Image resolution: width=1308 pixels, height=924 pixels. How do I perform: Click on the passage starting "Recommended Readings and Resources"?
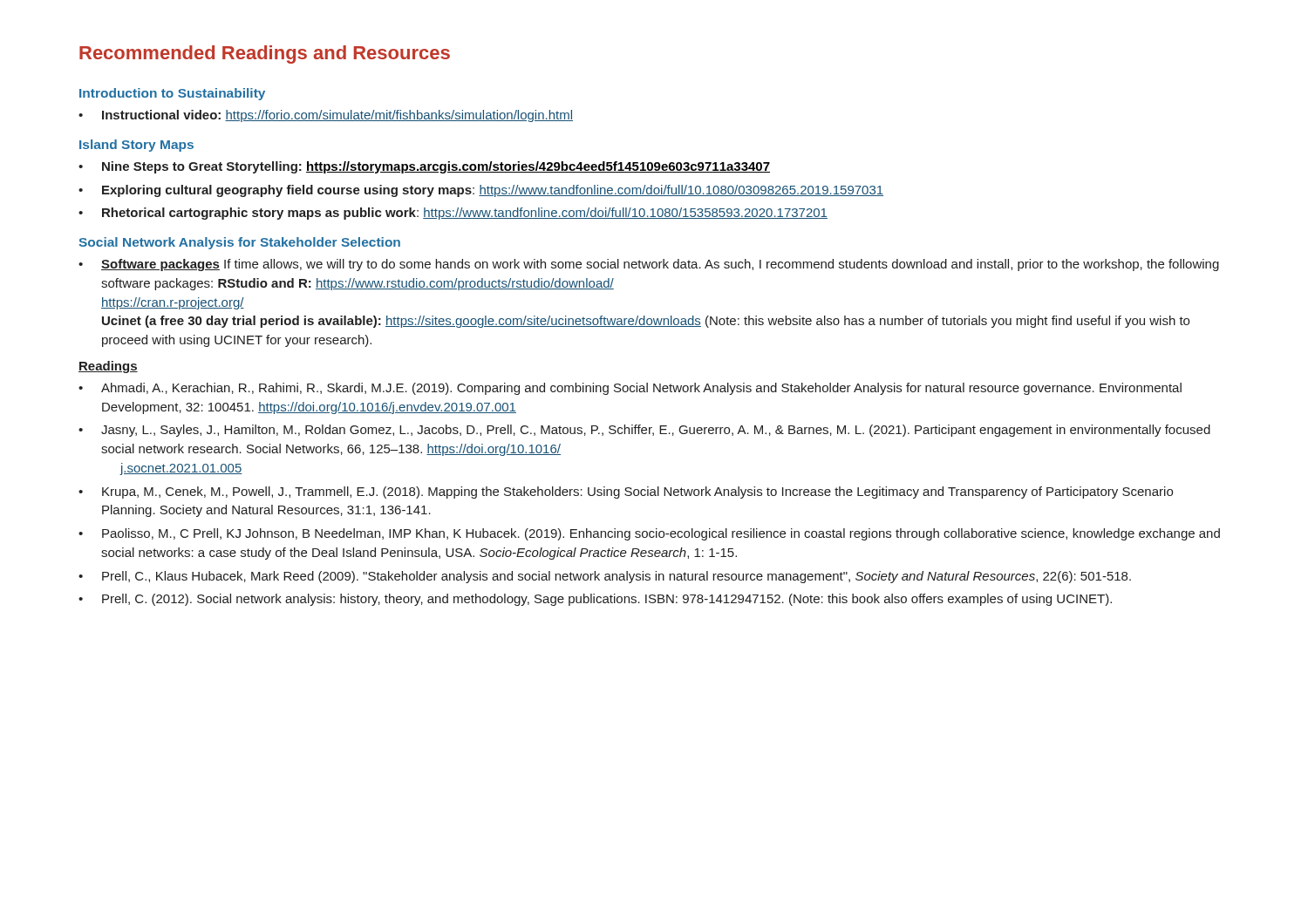coord(265,53)
